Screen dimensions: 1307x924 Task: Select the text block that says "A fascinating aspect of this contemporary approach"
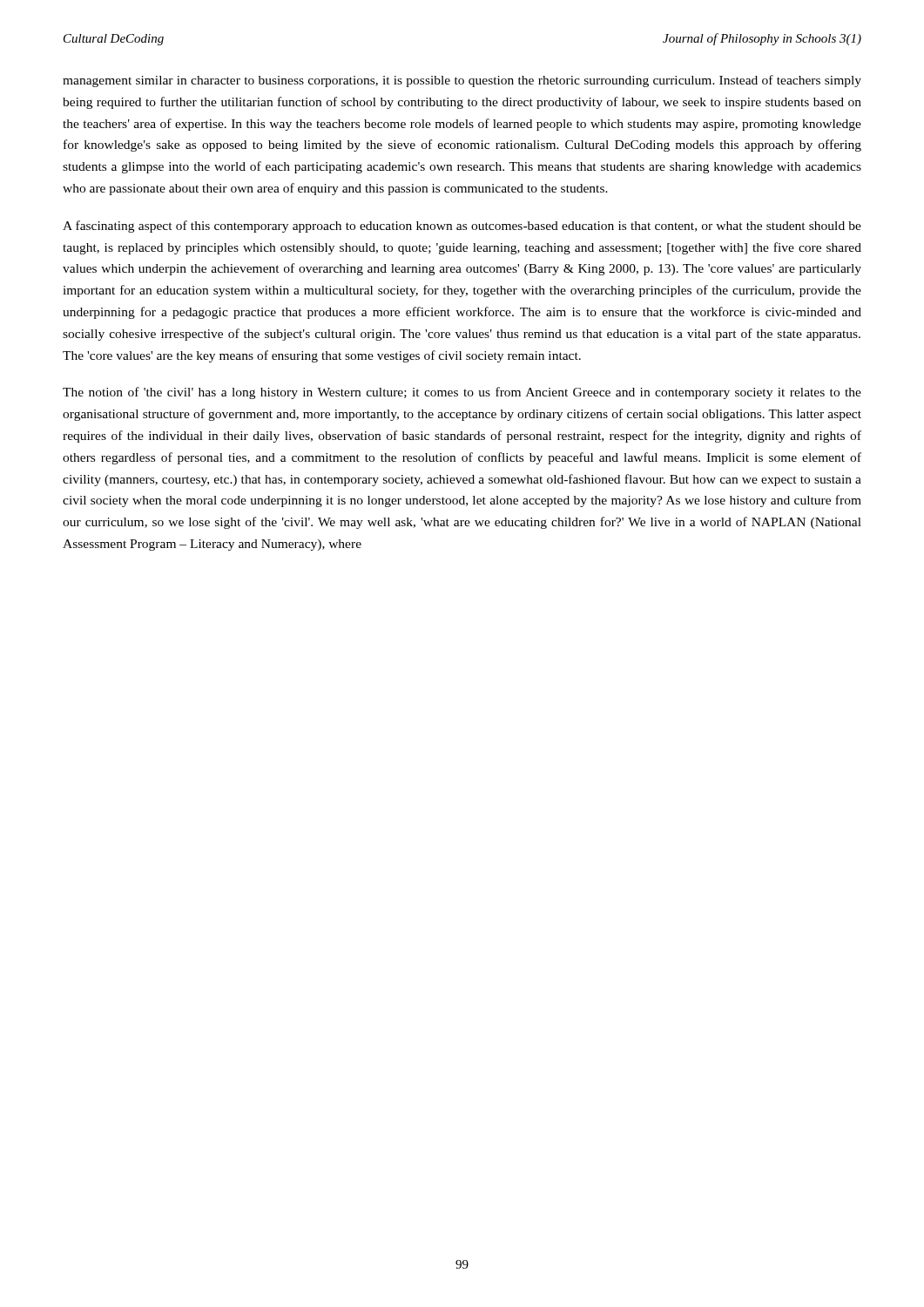coord(462,291)
